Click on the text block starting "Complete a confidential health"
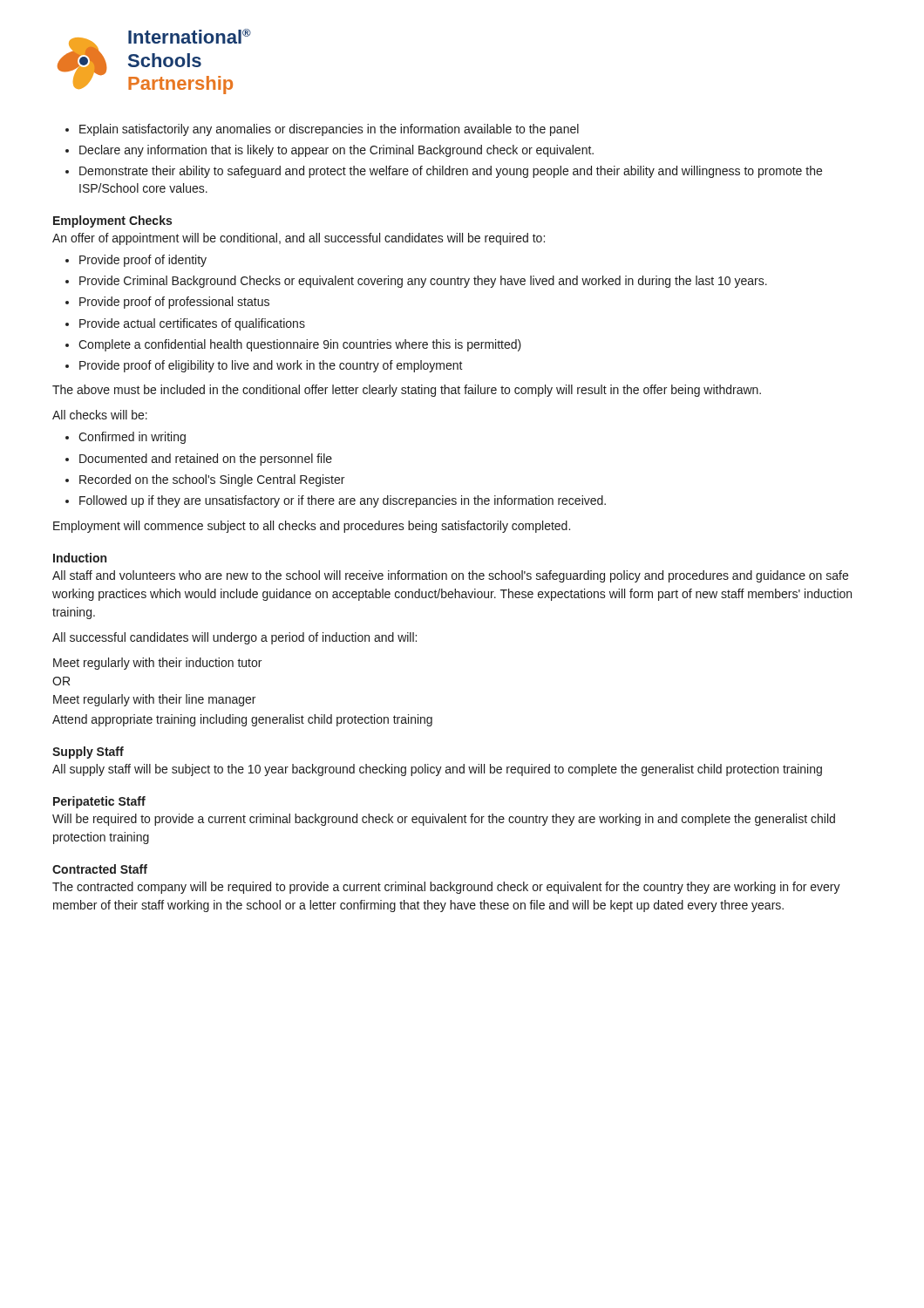Image resolution: width=924 pixels, height=1308 pixels. pyautogui.click(x=300, y=344)
